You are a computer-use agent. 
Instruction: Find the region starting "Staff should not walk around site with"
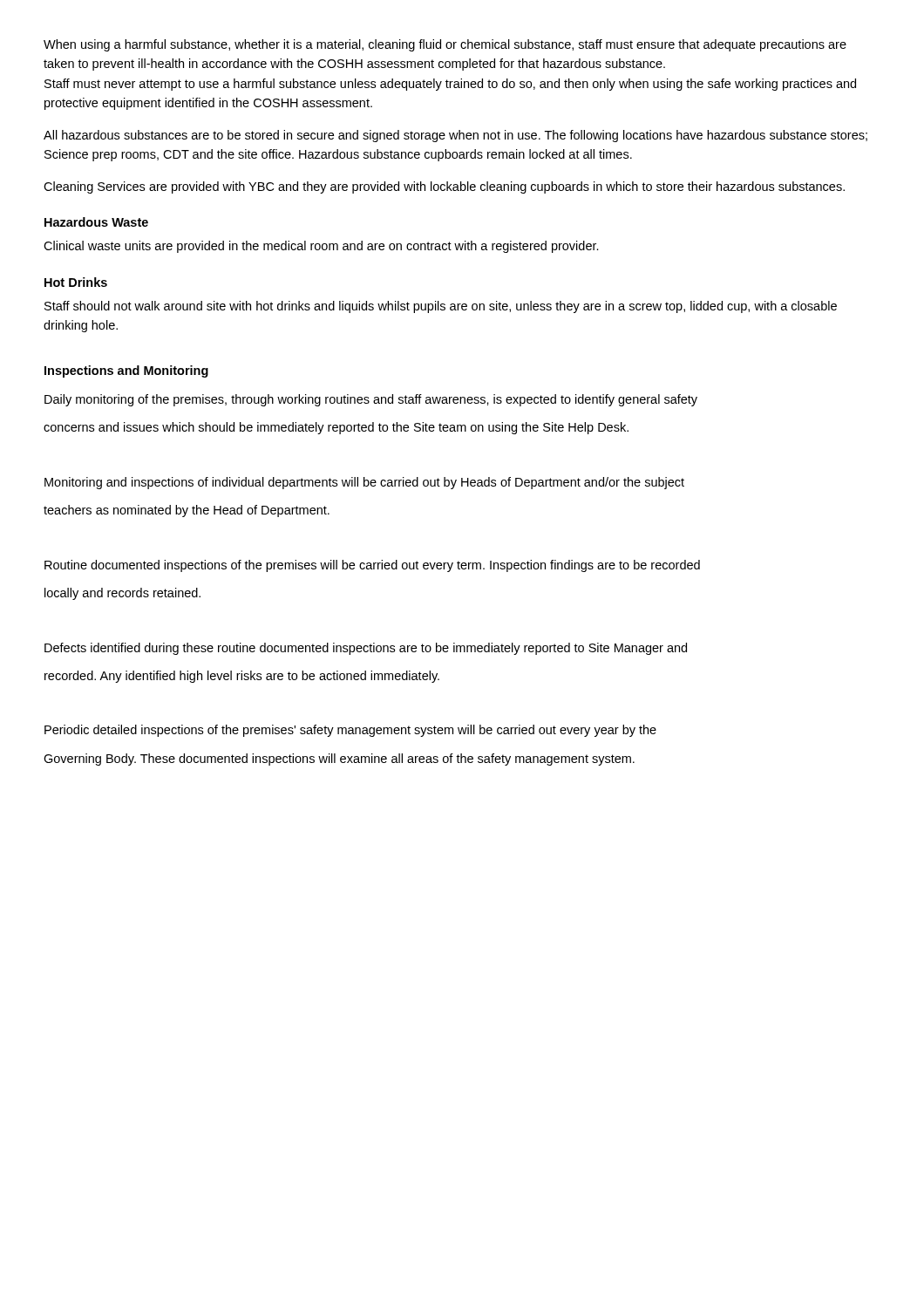(x=440, y=316)
